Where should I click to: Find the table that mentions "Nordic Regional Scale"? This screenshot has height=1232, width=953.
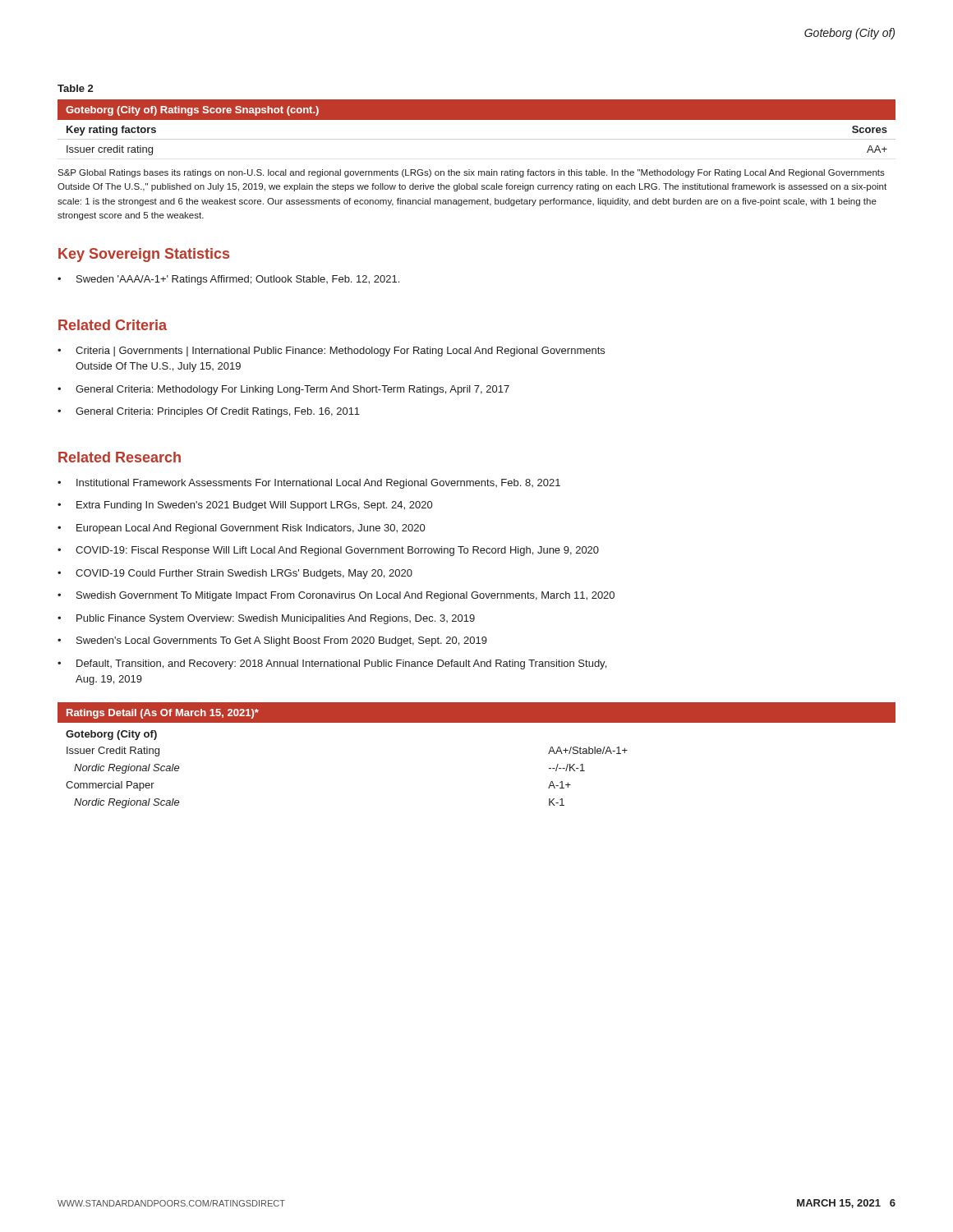(x=476, y=756)
